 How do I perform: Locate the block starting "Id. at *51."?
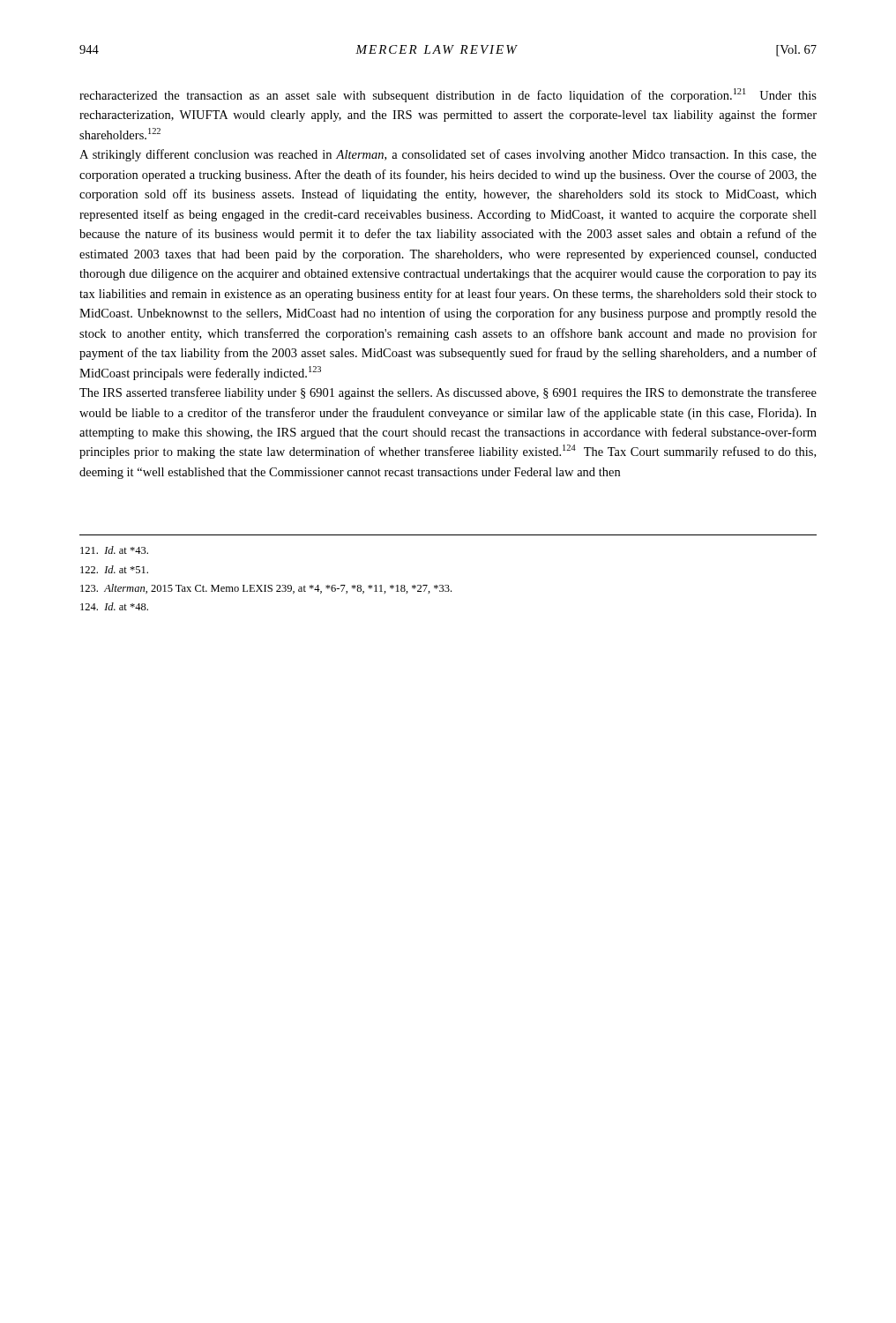(x=114, y=569)
